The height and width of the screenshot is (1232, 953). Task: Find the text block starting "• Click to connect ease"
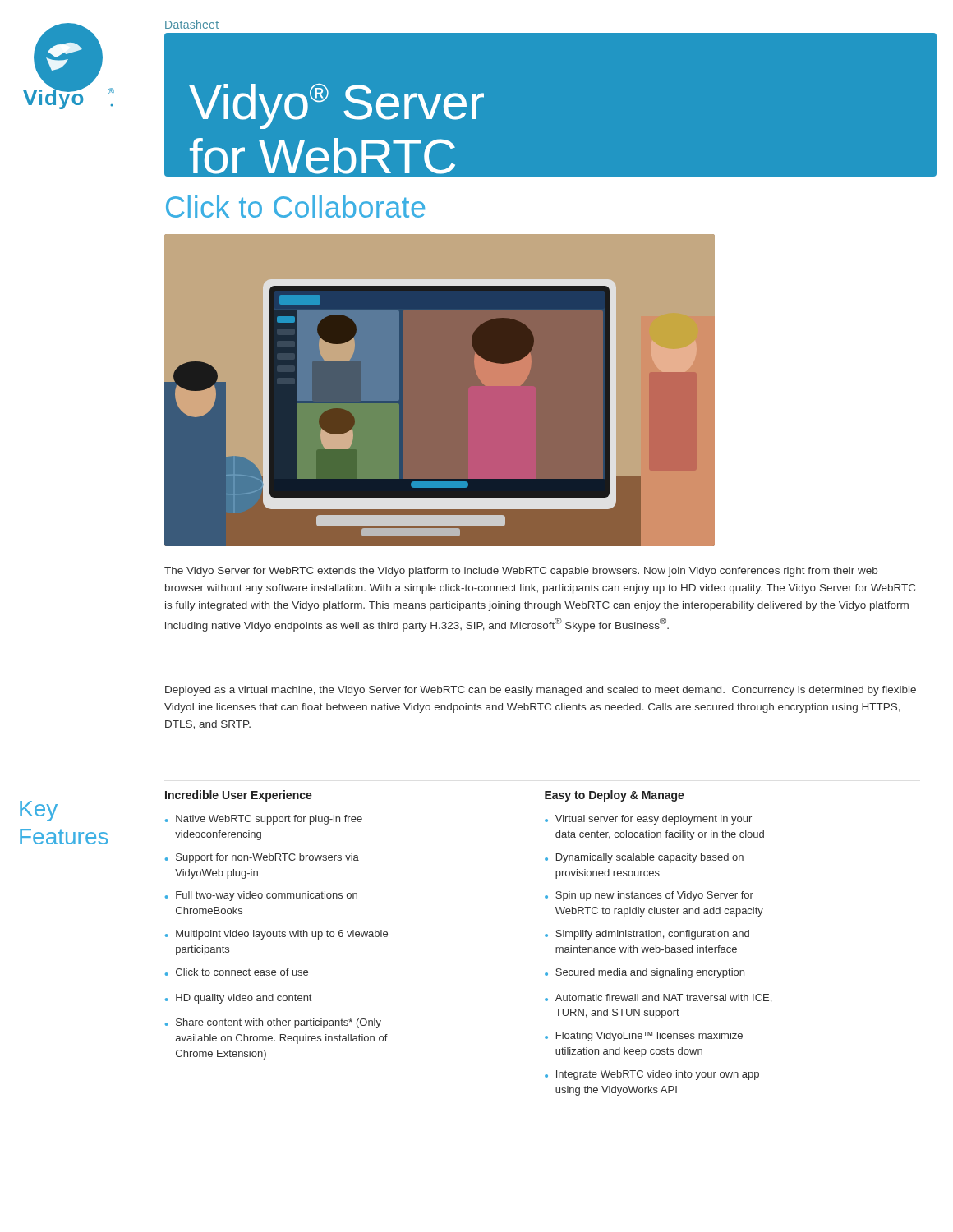237,974
